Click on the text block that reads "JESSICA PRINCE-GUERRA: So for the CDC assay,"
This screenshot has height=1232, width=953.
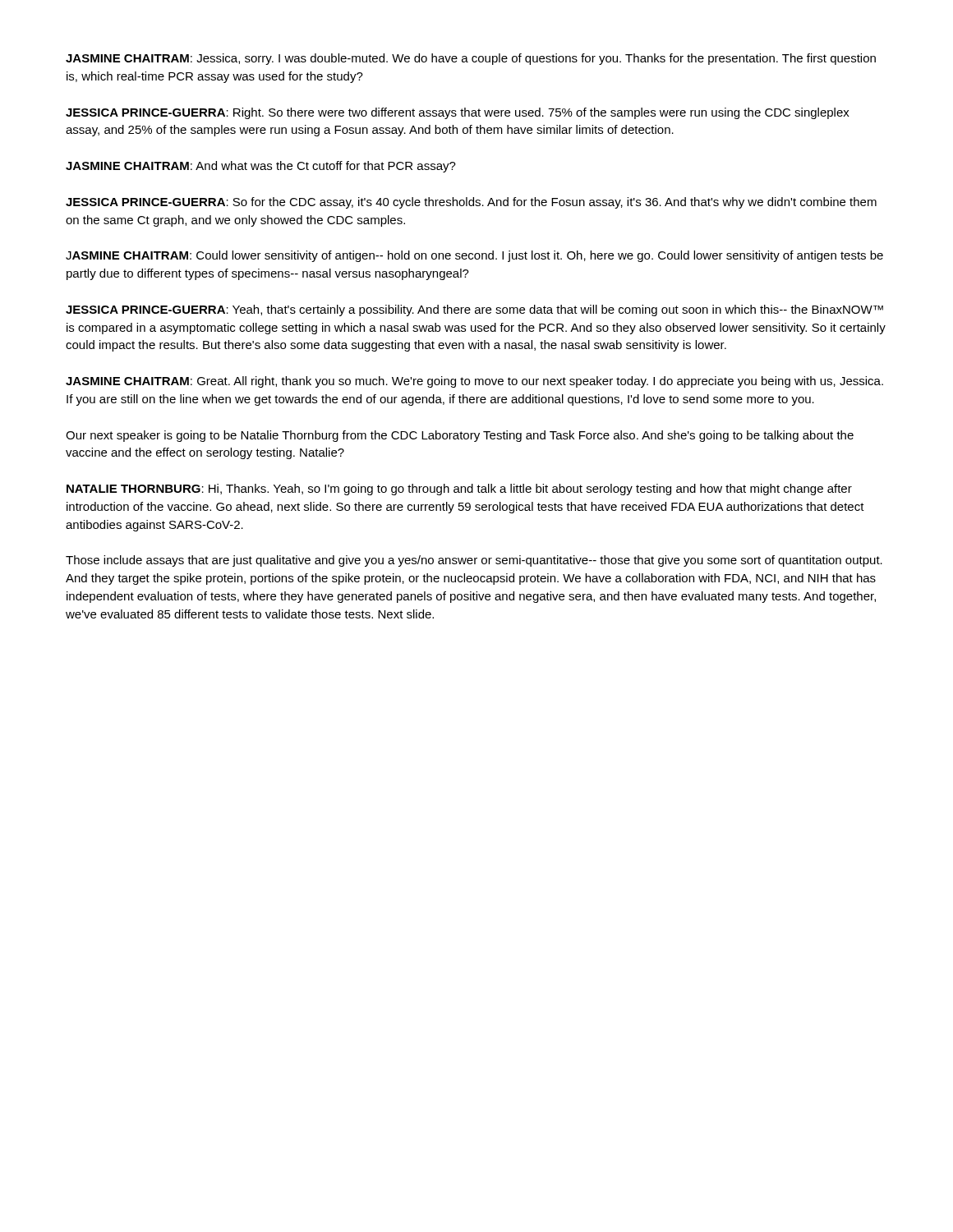coord(471,210)
